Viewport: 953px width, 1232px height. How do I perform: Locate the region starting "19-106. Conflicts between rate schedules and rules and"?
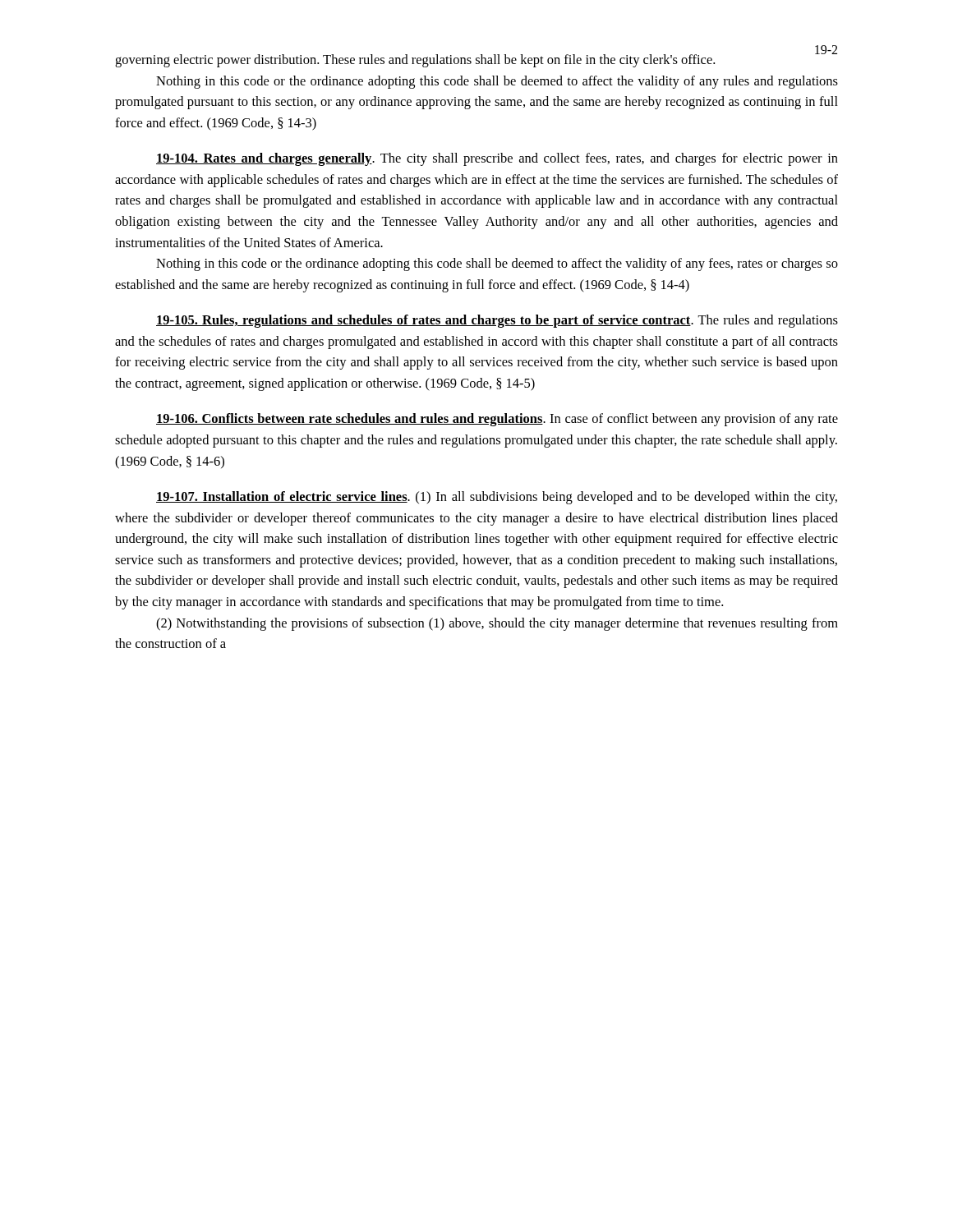(x=476, y=440)
